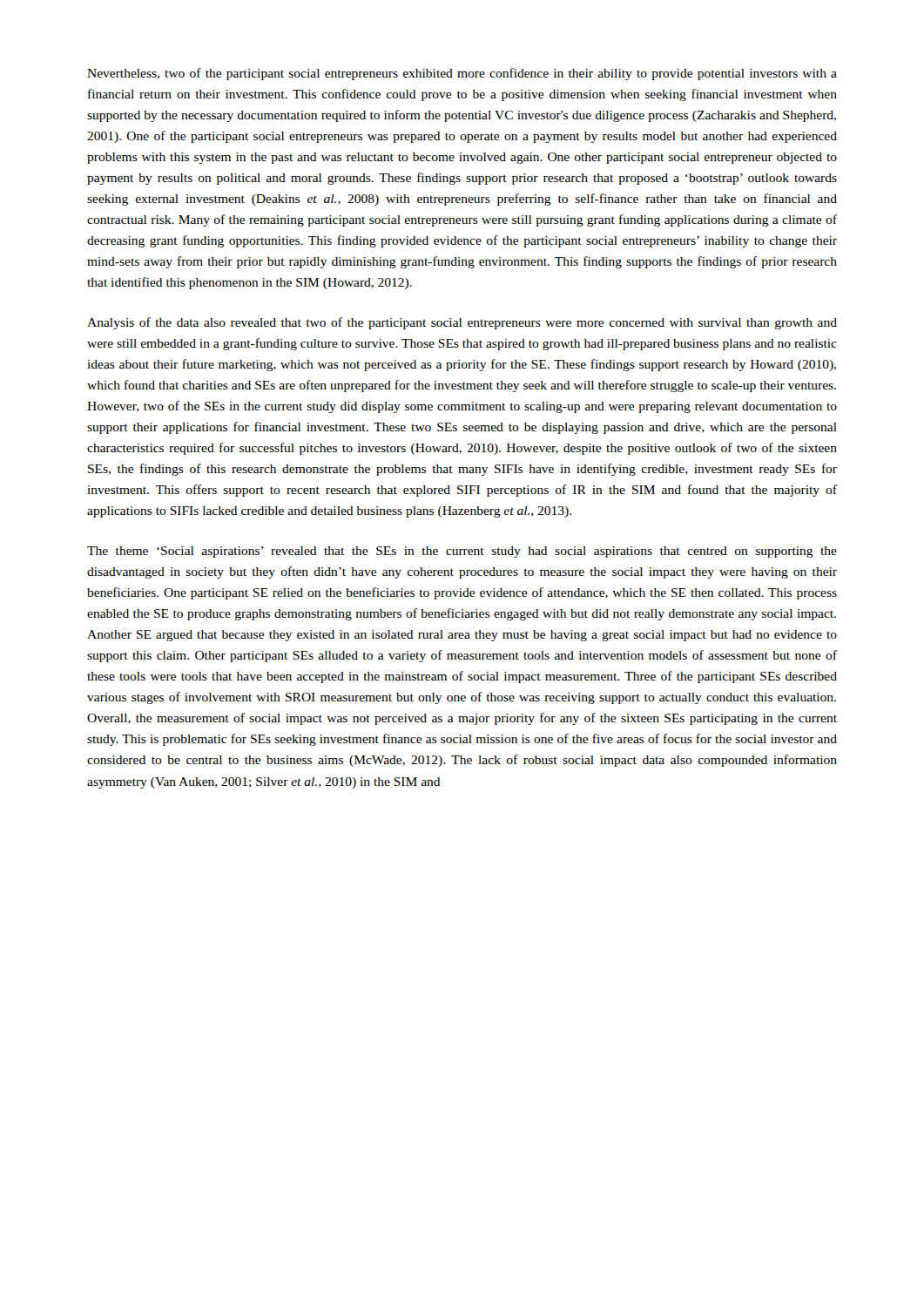This screenshot has width=924, height=1307.
Task: Find the block on this page that starts "Nevertheless, two of the"
Action: click(462, 177)
